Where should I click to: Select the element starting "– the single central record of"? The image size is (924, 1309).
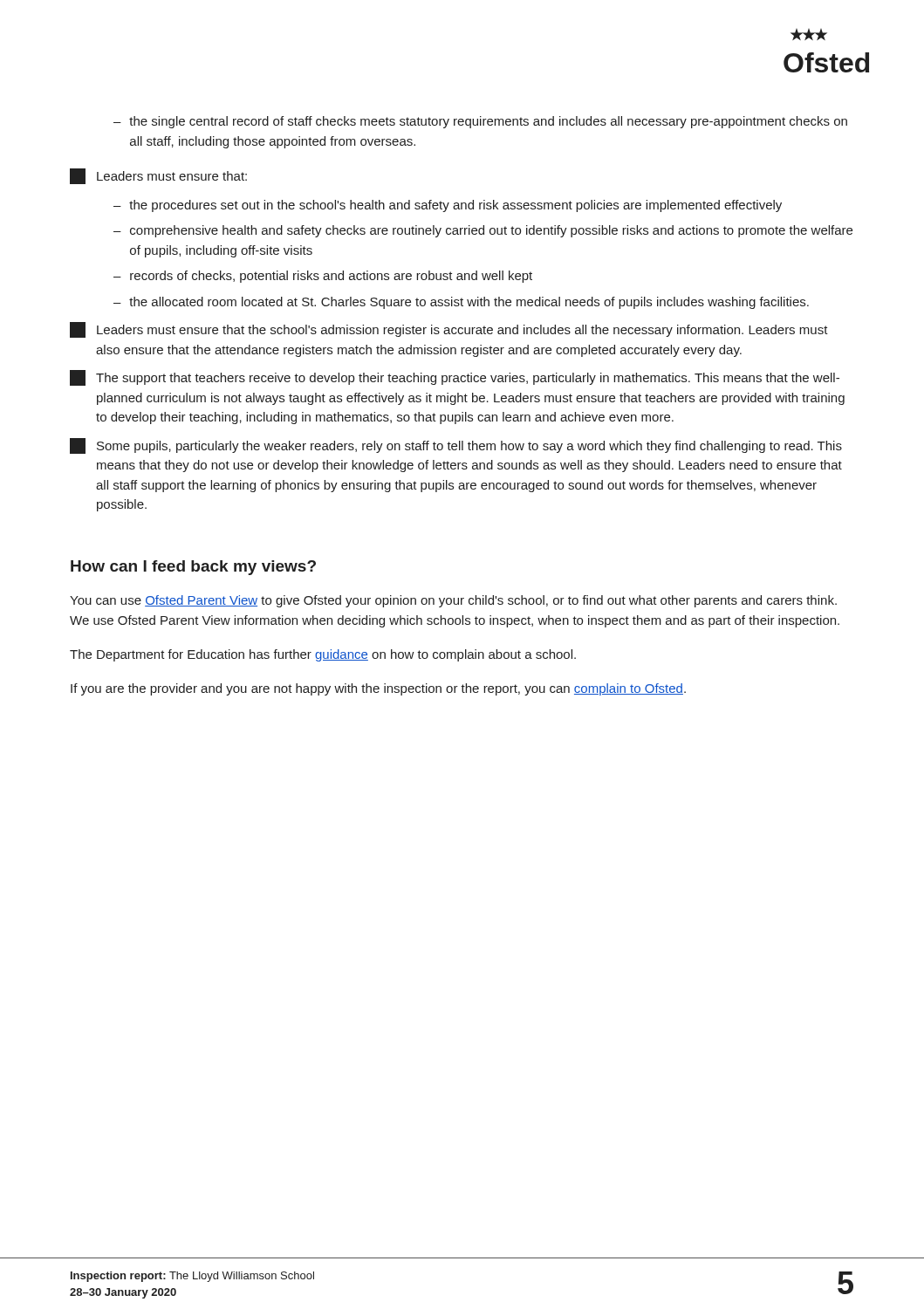pos(484,131)
